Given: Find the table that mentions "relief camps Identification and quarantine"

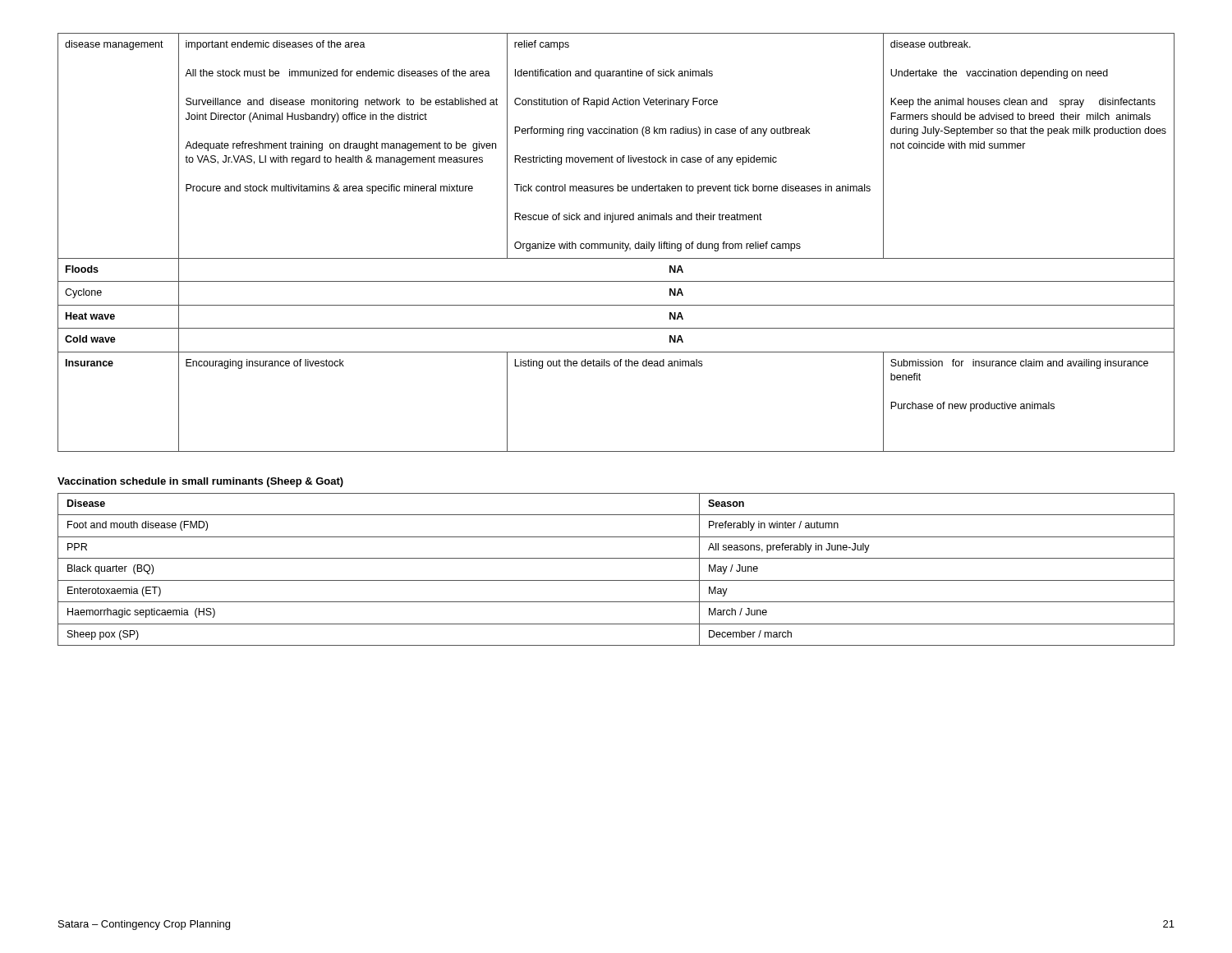Looking at the screenshot, I should pyautogui.click(x=616, y=242).
